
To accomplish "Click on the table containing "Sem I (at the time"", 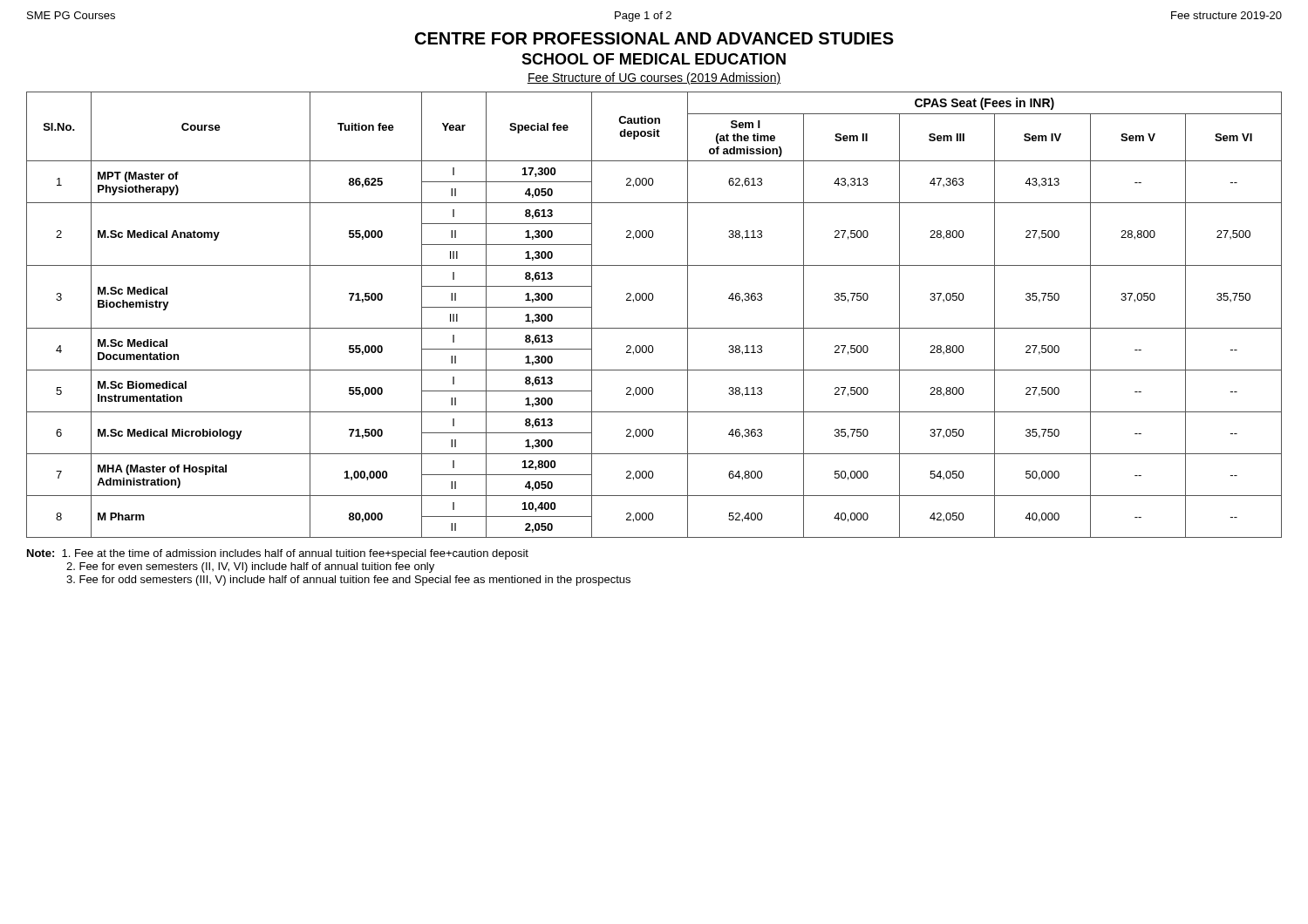I will (x=654, y=315).
